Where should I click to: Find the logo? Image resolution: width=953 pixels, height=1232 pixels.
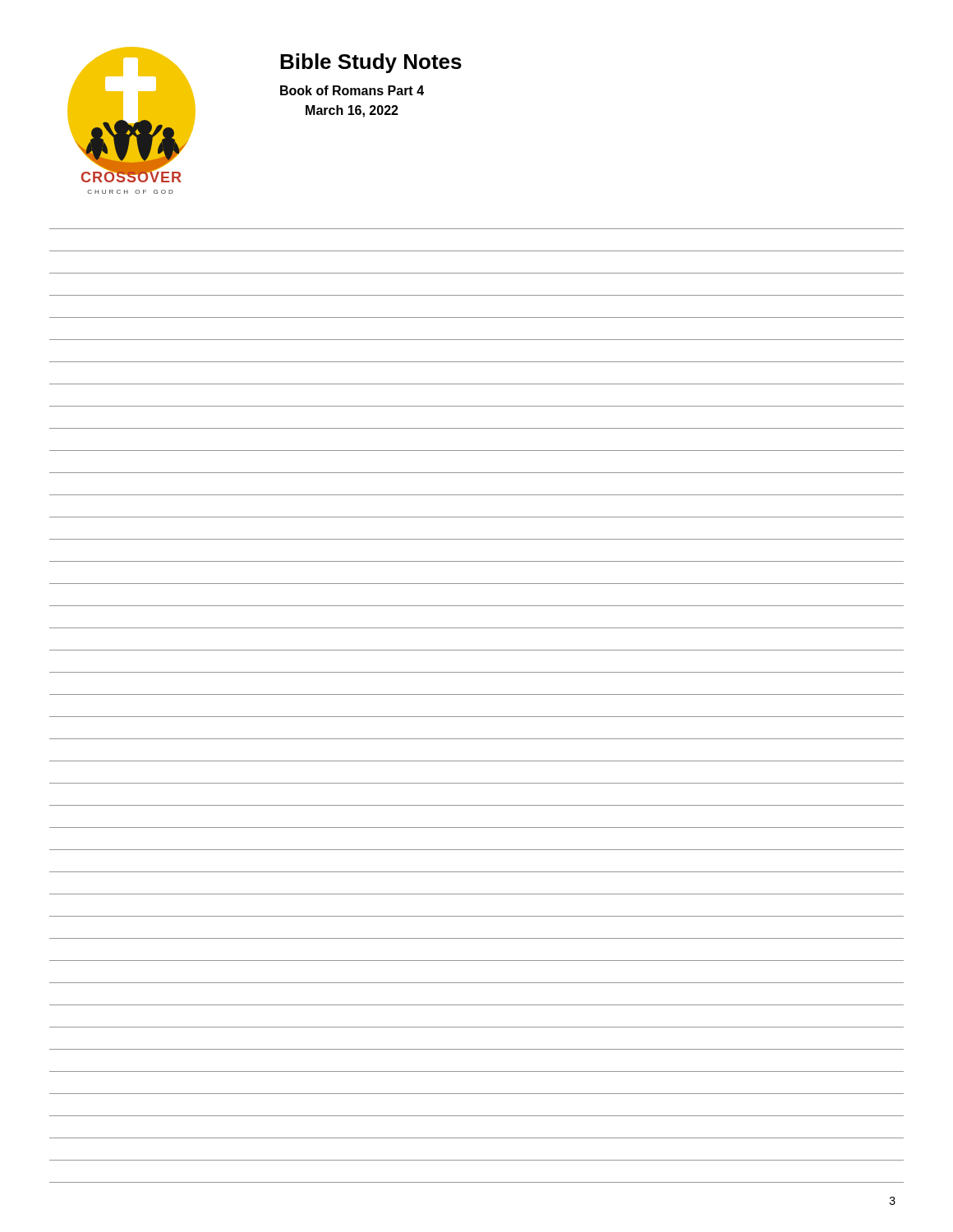[x=140, y=125]
